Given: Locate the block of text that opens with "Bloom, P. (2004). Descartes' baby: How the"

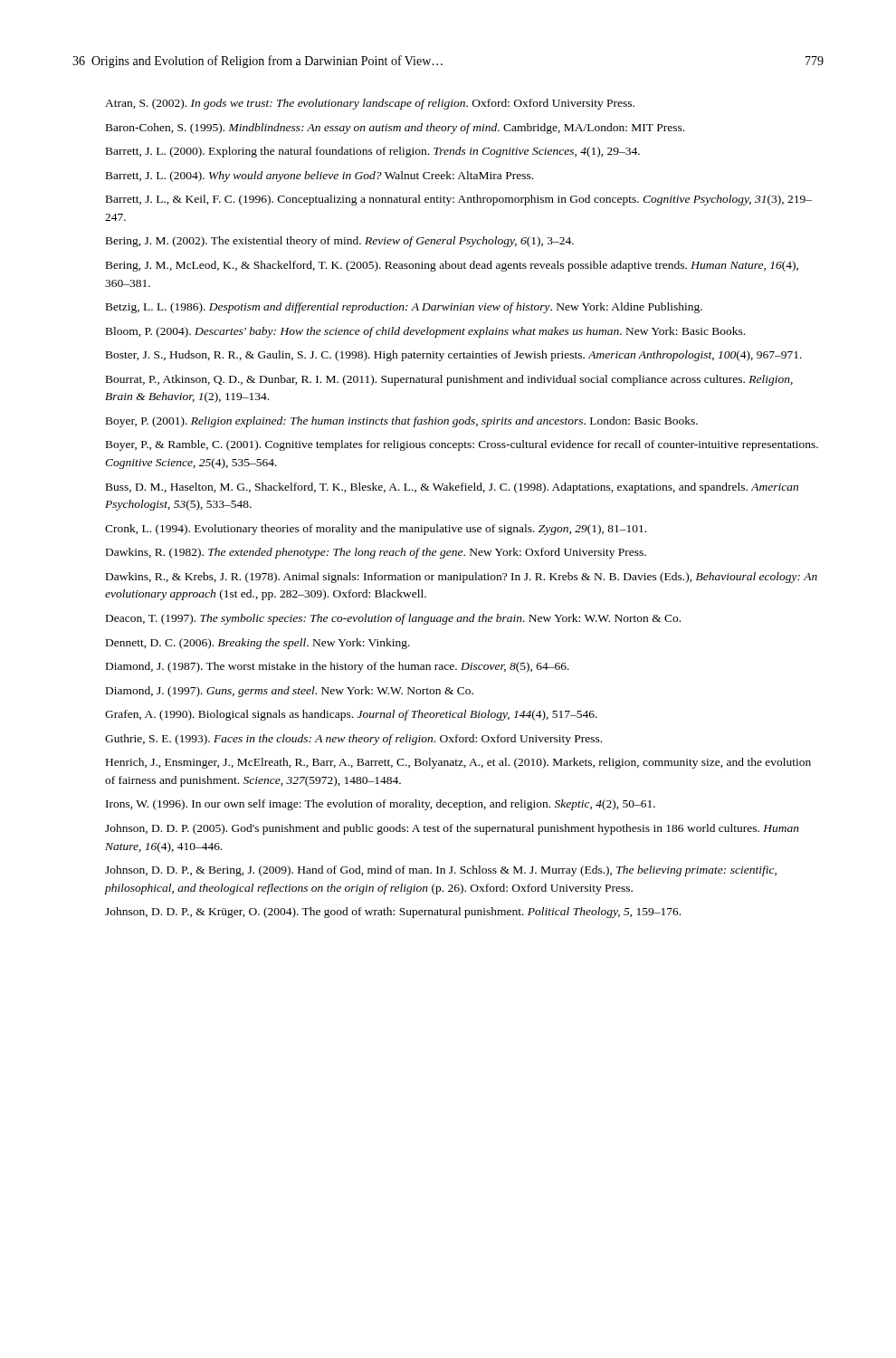Looking at the screenshot, I should pos(448,331).
